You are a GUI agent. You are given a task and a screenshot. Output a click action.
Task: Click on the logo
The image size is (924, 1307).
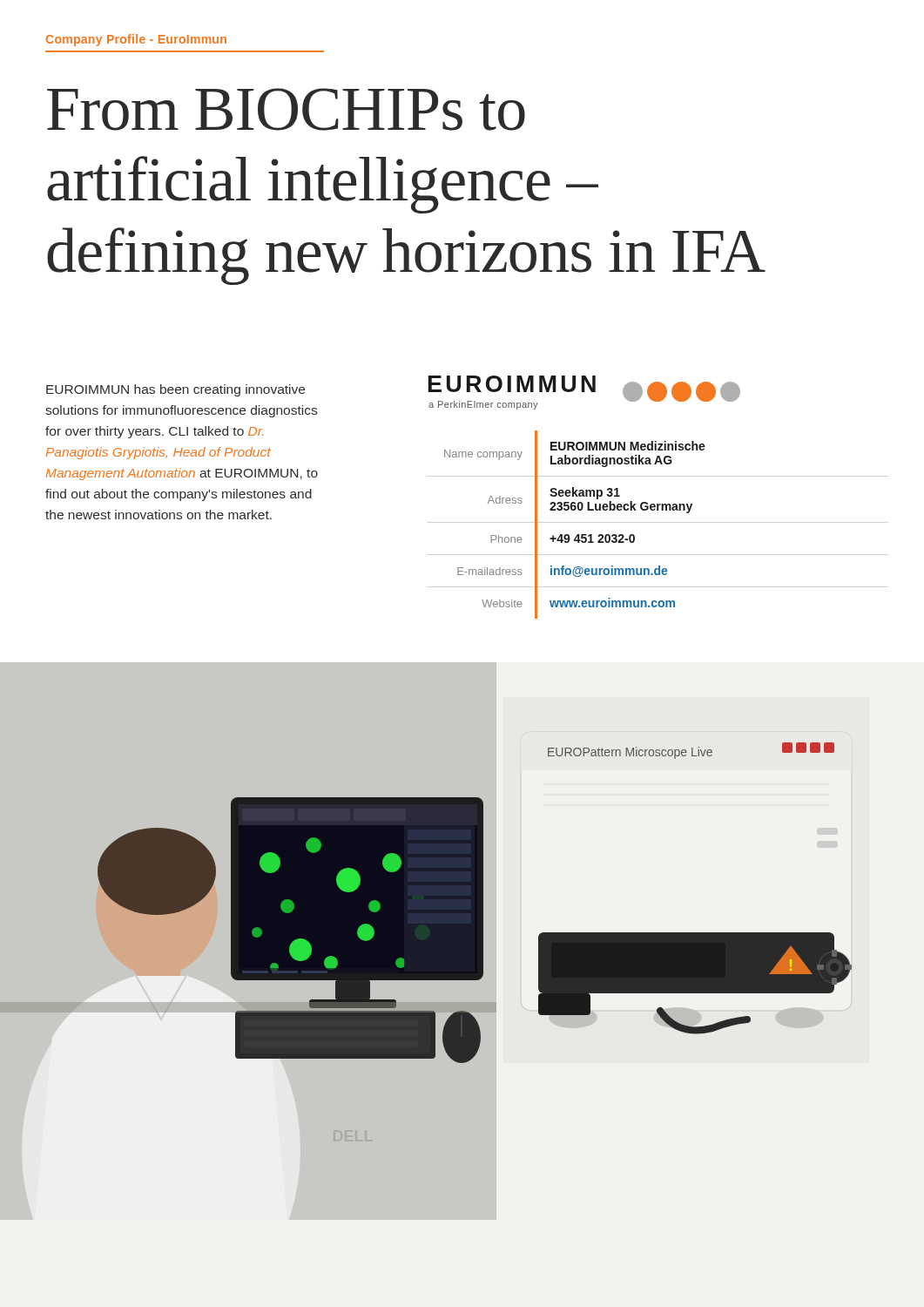pyautogui.click(x=658, y=391)
